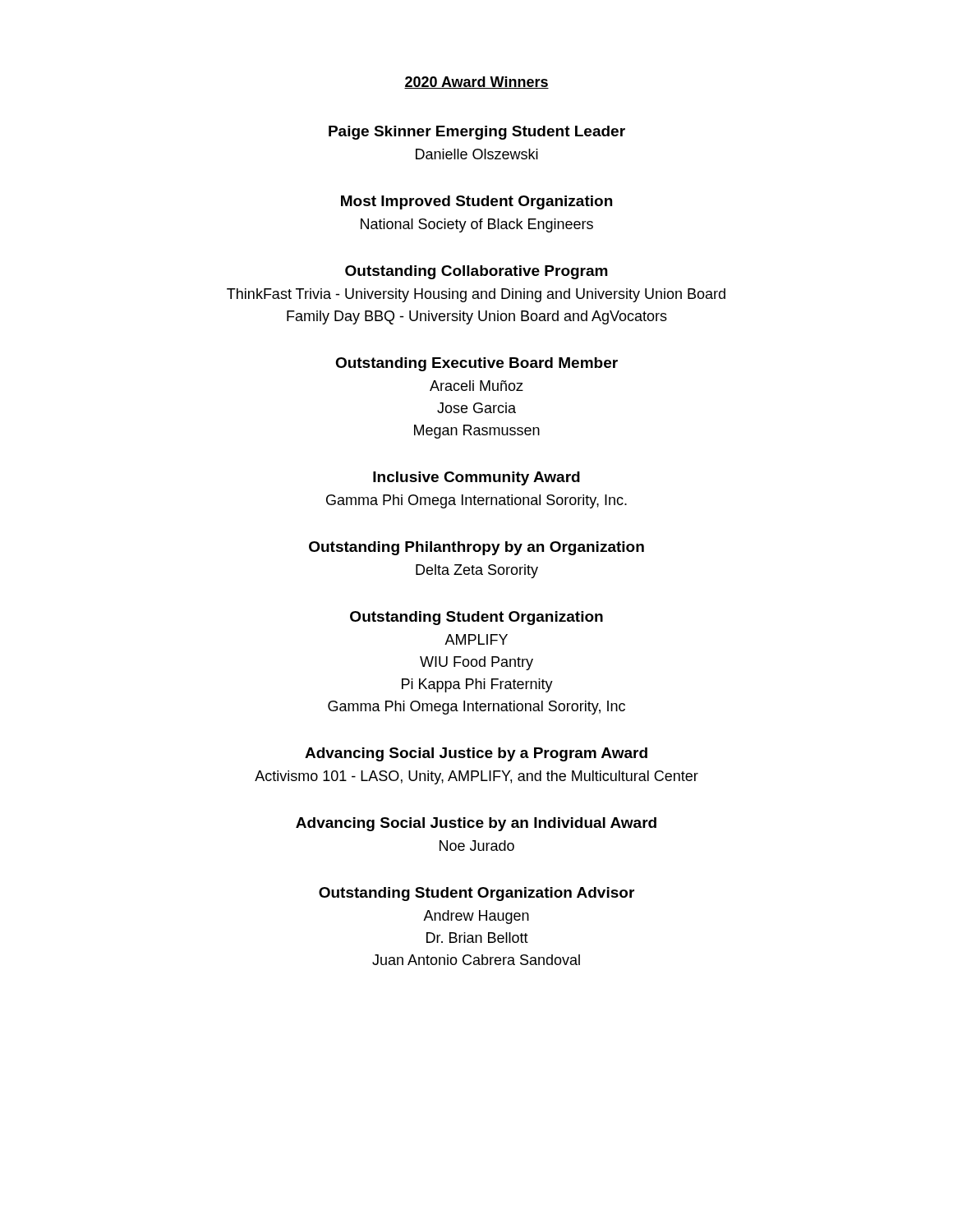Click on the text block containing "Andrew Haugen Dr. Brian Bellott Juan Antonio Cabrera"
The width and height of the screenshot is (953, 1232).
click(x=476, y=938)
